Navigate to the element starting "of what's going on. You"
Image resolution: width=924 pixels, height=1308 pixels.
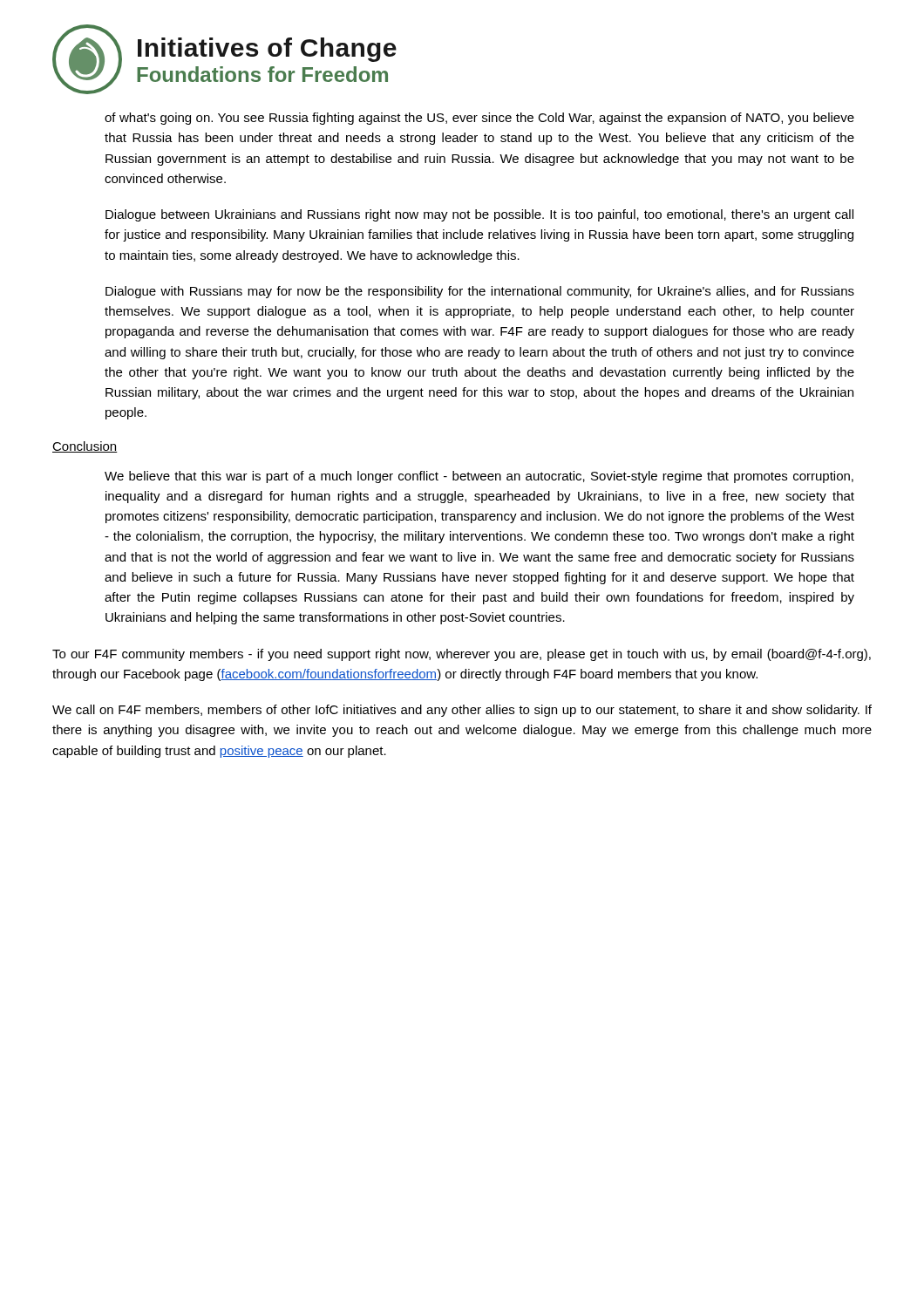[479, 148]
